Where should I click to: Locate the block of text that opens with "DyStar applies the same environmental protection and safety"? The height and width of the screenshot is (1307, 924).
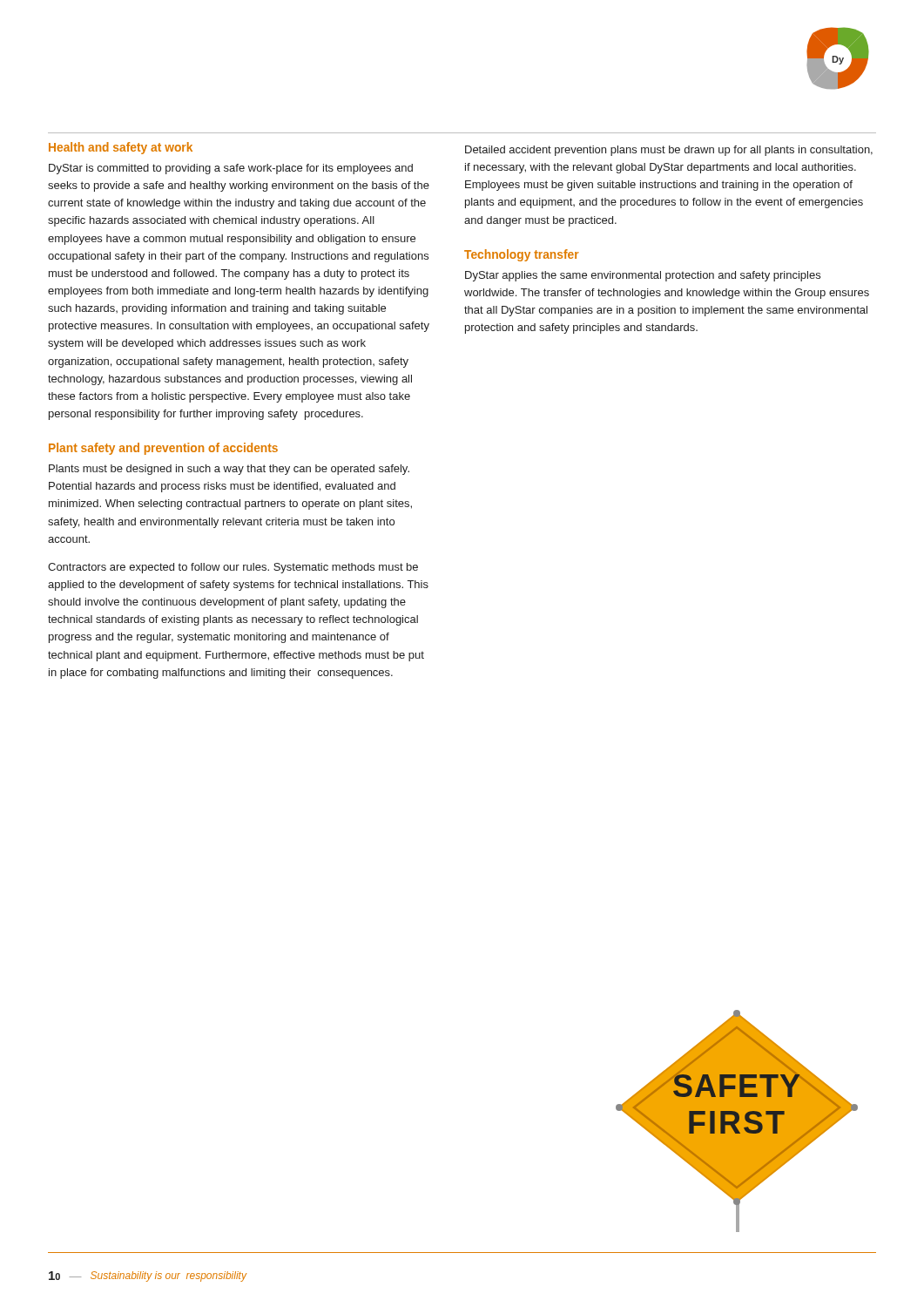(x=667, y=301)
